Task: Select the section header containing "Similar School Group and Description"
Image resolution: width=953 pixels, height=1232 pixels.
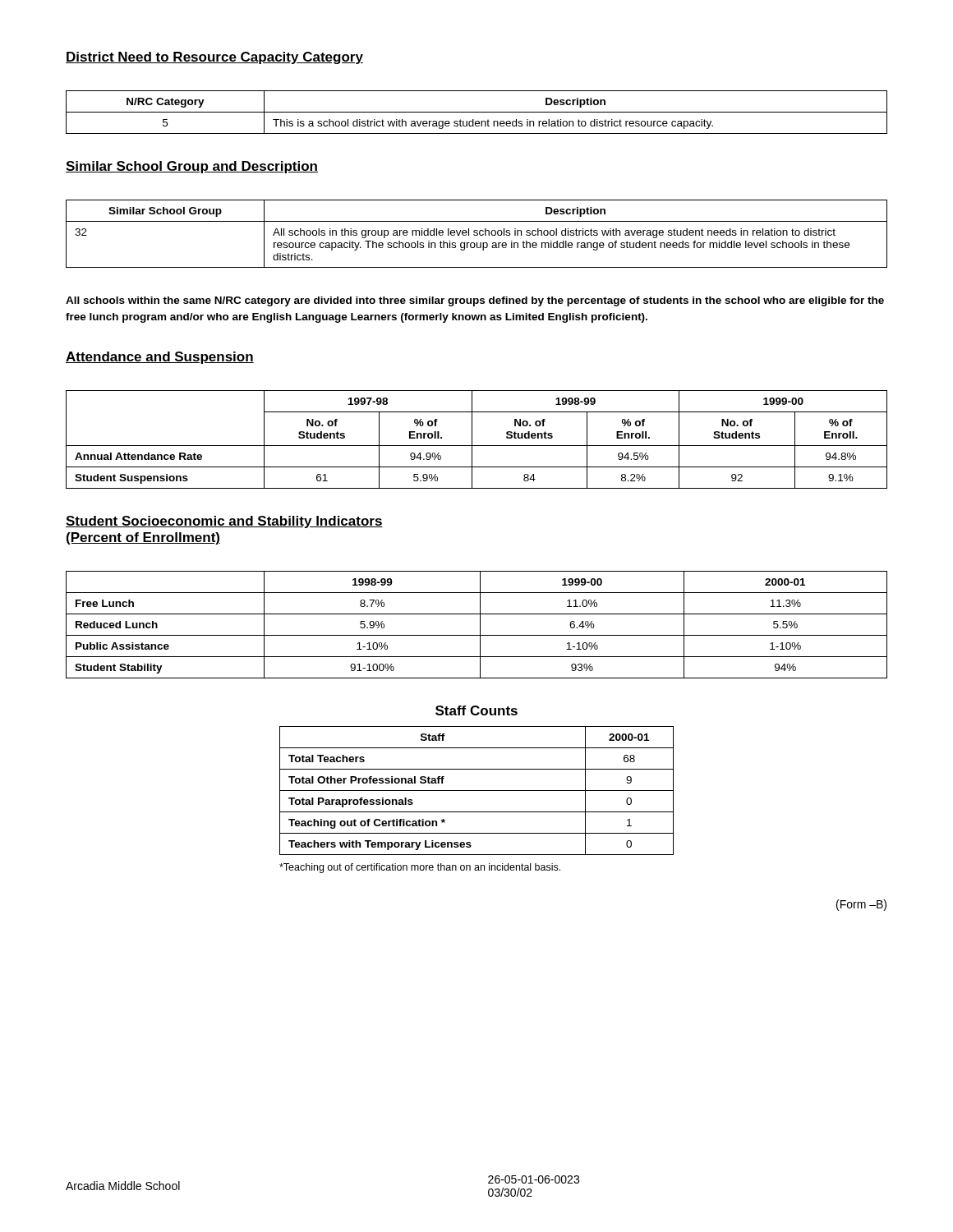Action: (192, 167)
